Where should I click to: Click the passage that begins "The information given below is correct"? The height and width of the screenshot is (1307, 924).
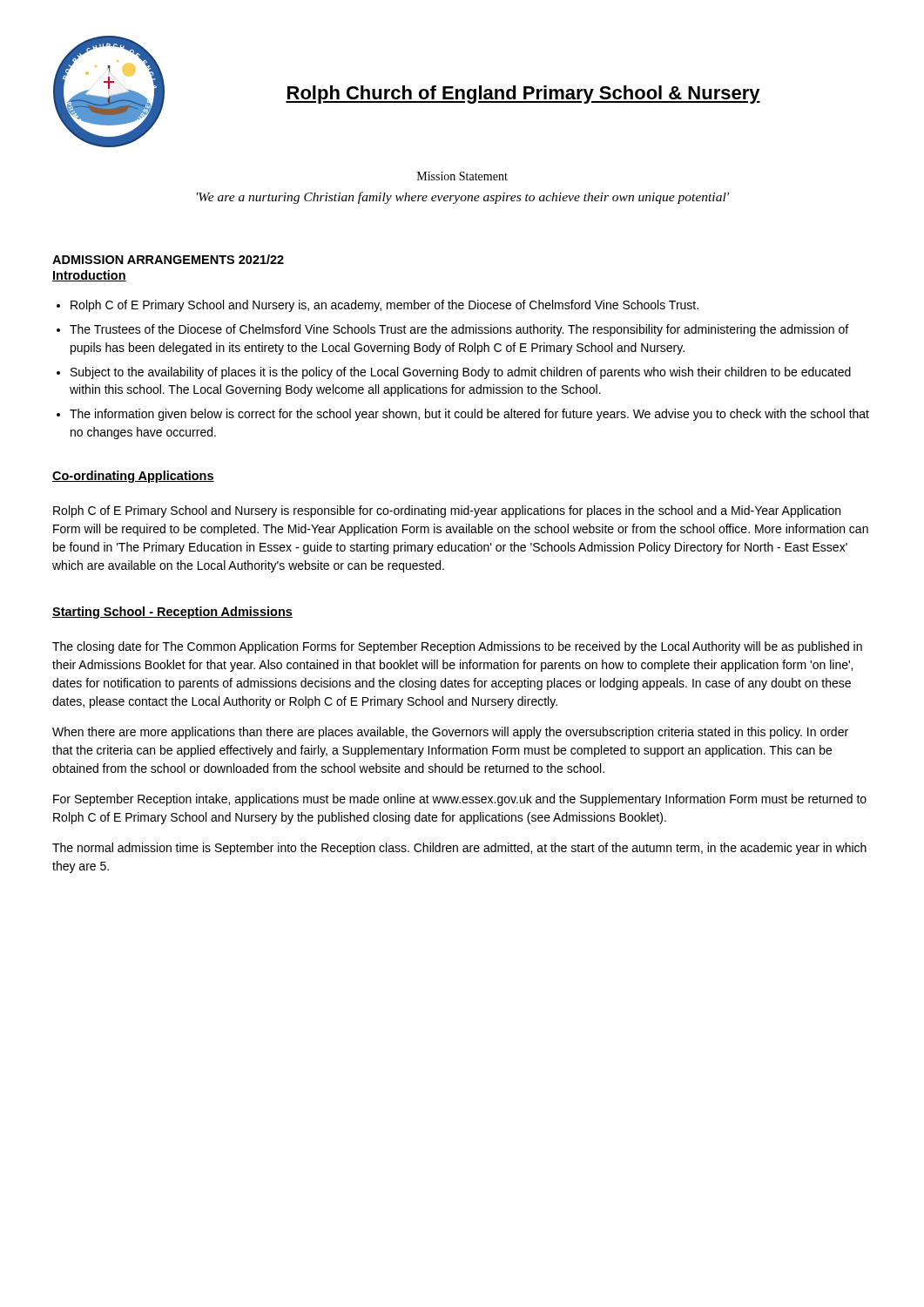469,423
